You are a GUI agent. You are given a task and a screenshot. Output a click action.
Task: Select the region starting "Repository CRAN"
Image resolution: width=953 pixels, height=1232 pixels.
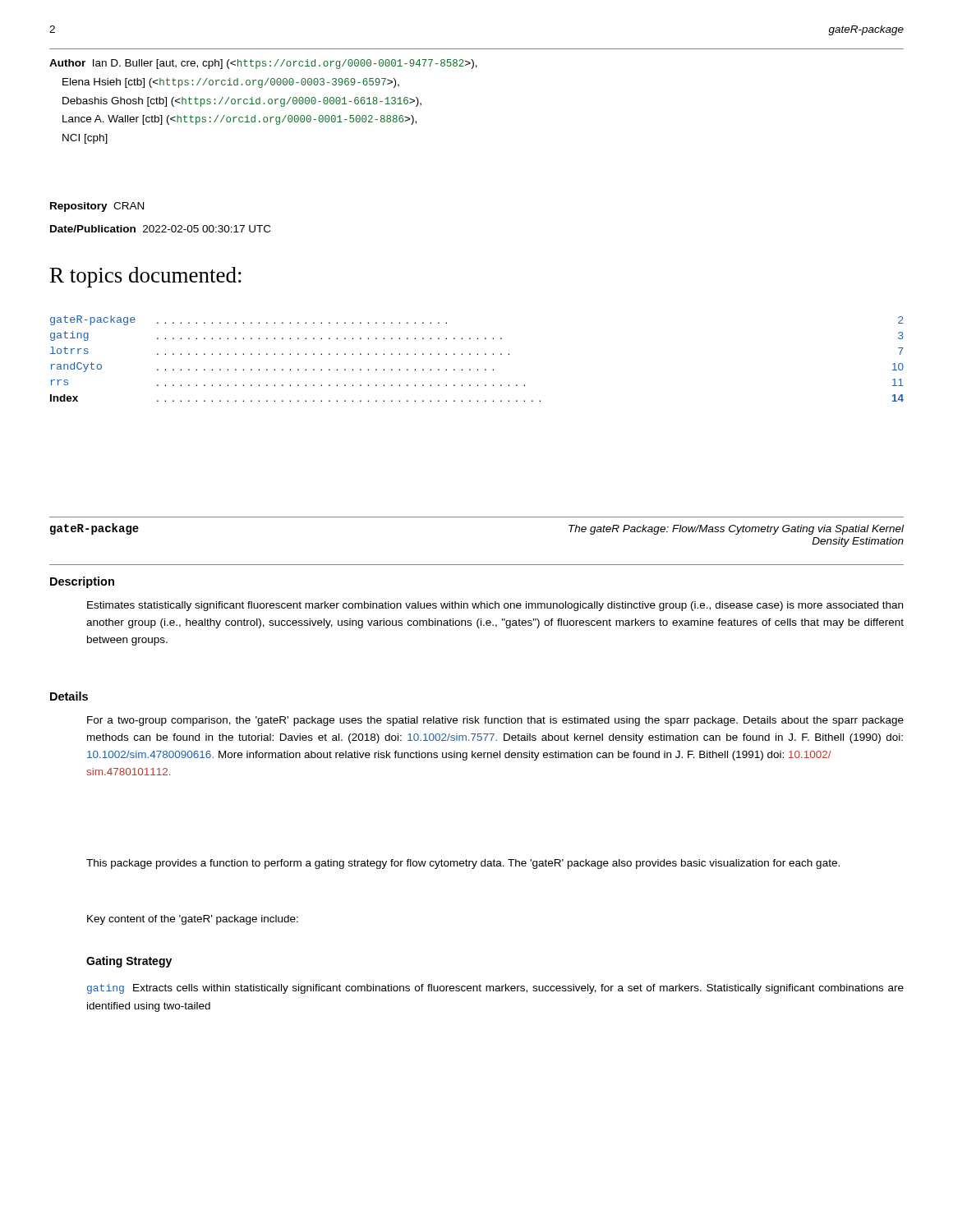point(97,206)
